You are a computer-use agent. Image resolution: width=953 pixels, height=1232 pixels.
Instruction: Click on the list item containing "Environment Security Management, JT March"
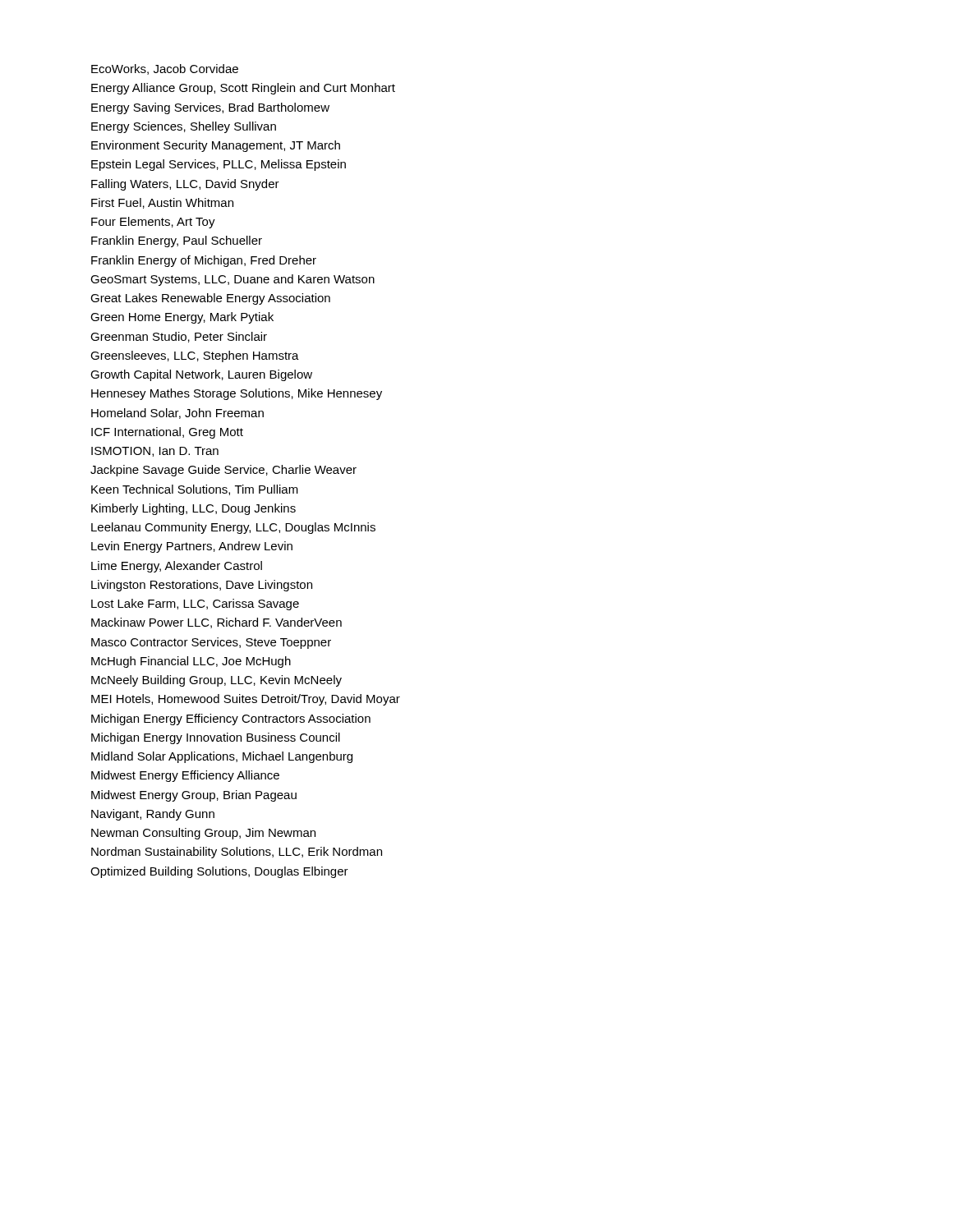(x=216, y=145)
